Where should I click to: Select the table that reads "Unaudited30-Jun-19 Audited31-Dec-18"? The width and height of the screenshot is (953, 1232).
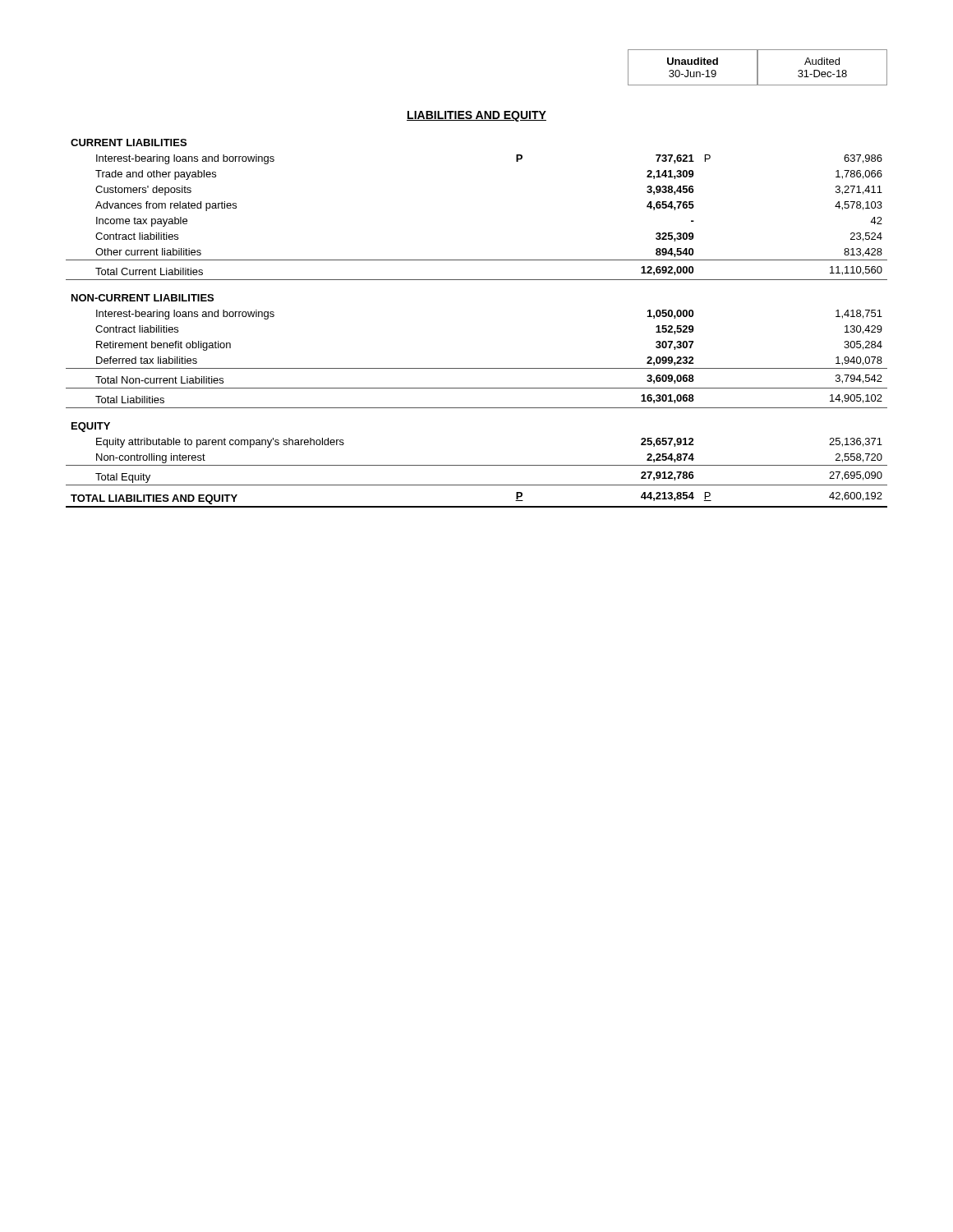point(476,67)
